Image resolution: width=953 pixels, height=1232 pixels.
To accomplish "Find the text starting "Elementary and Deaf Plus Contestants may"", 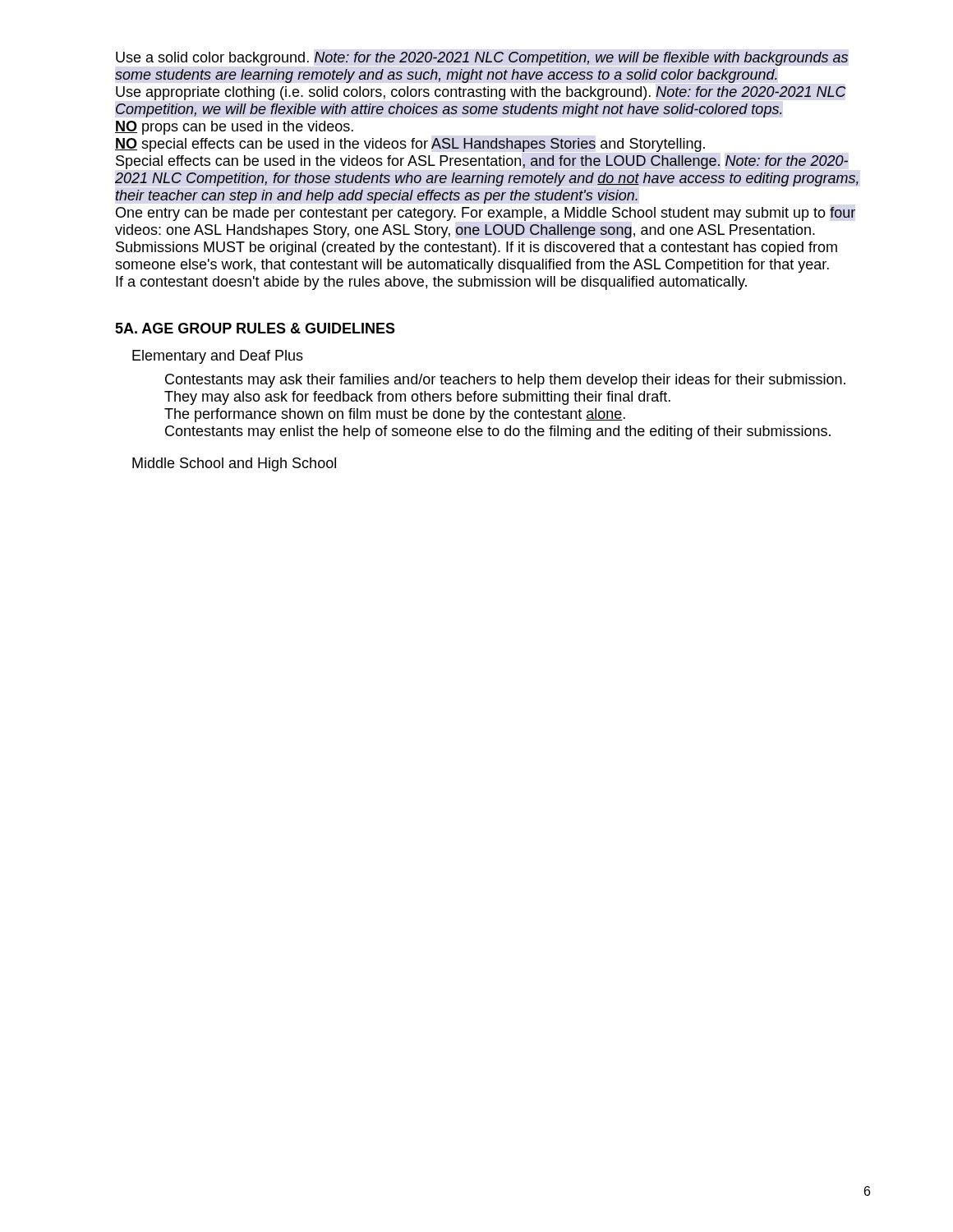I will pyautogui.click(x=501, y=394).
